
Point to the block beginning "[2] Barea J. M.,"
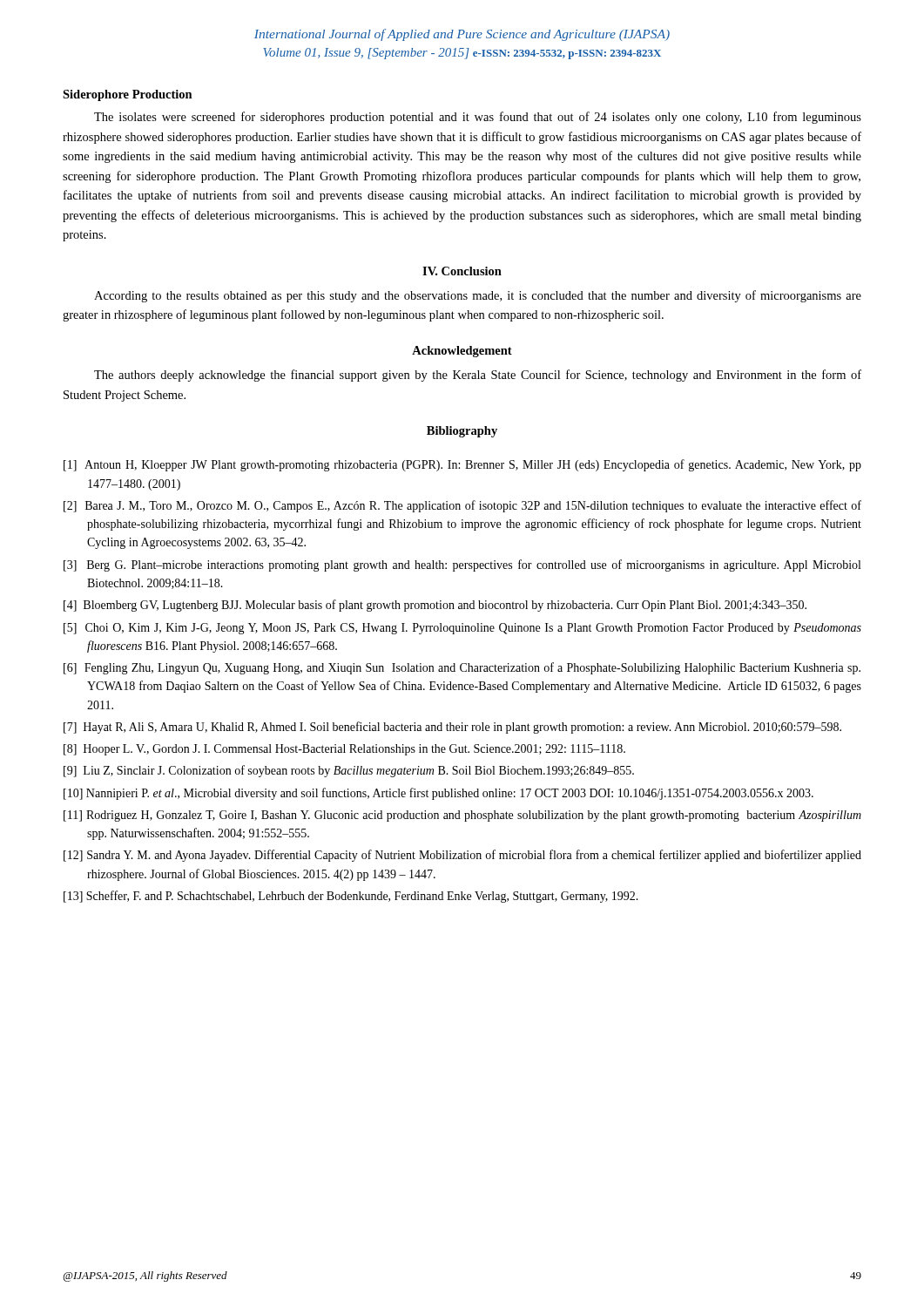coord(462,524)
